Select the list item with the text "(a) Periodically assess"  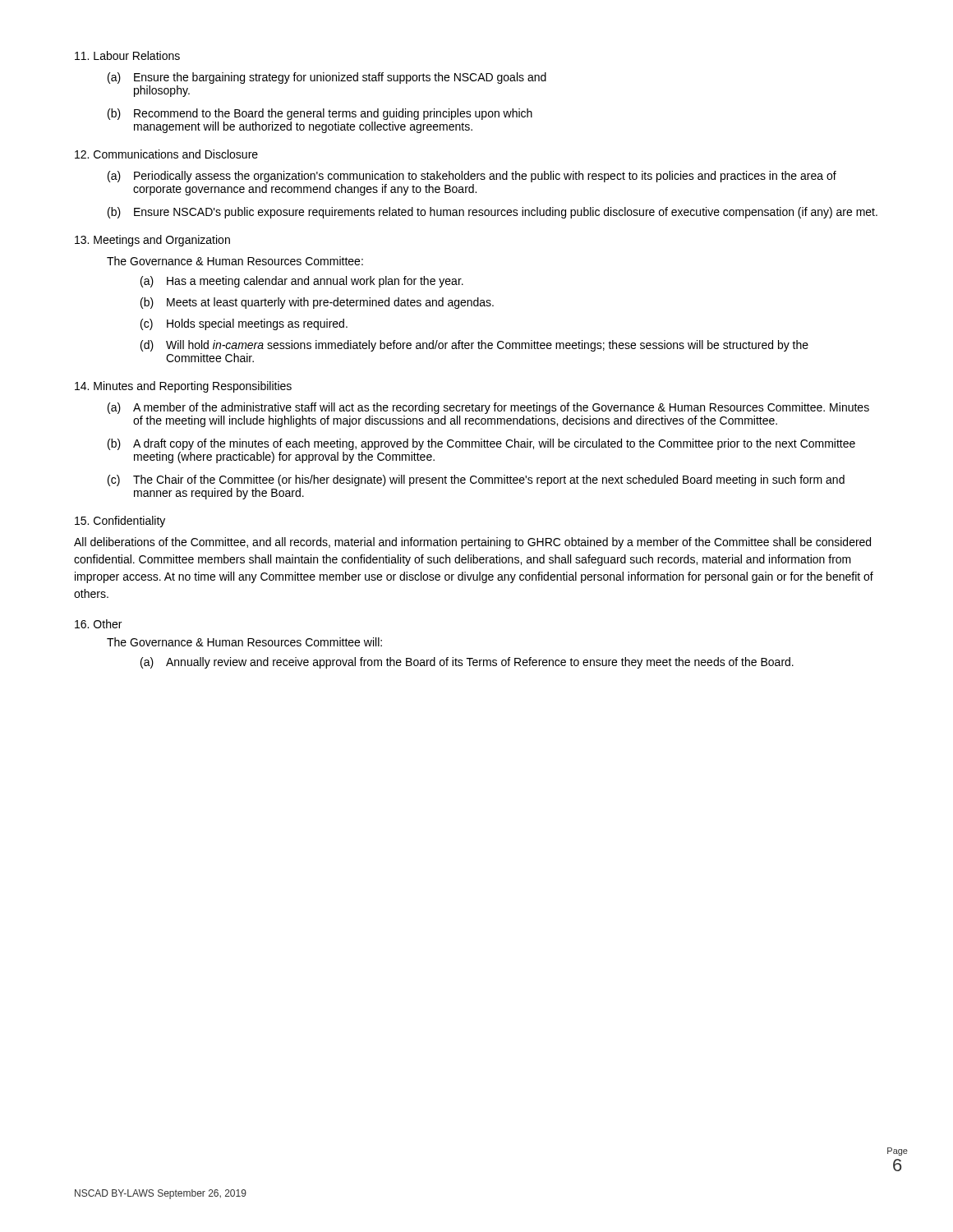493,182
